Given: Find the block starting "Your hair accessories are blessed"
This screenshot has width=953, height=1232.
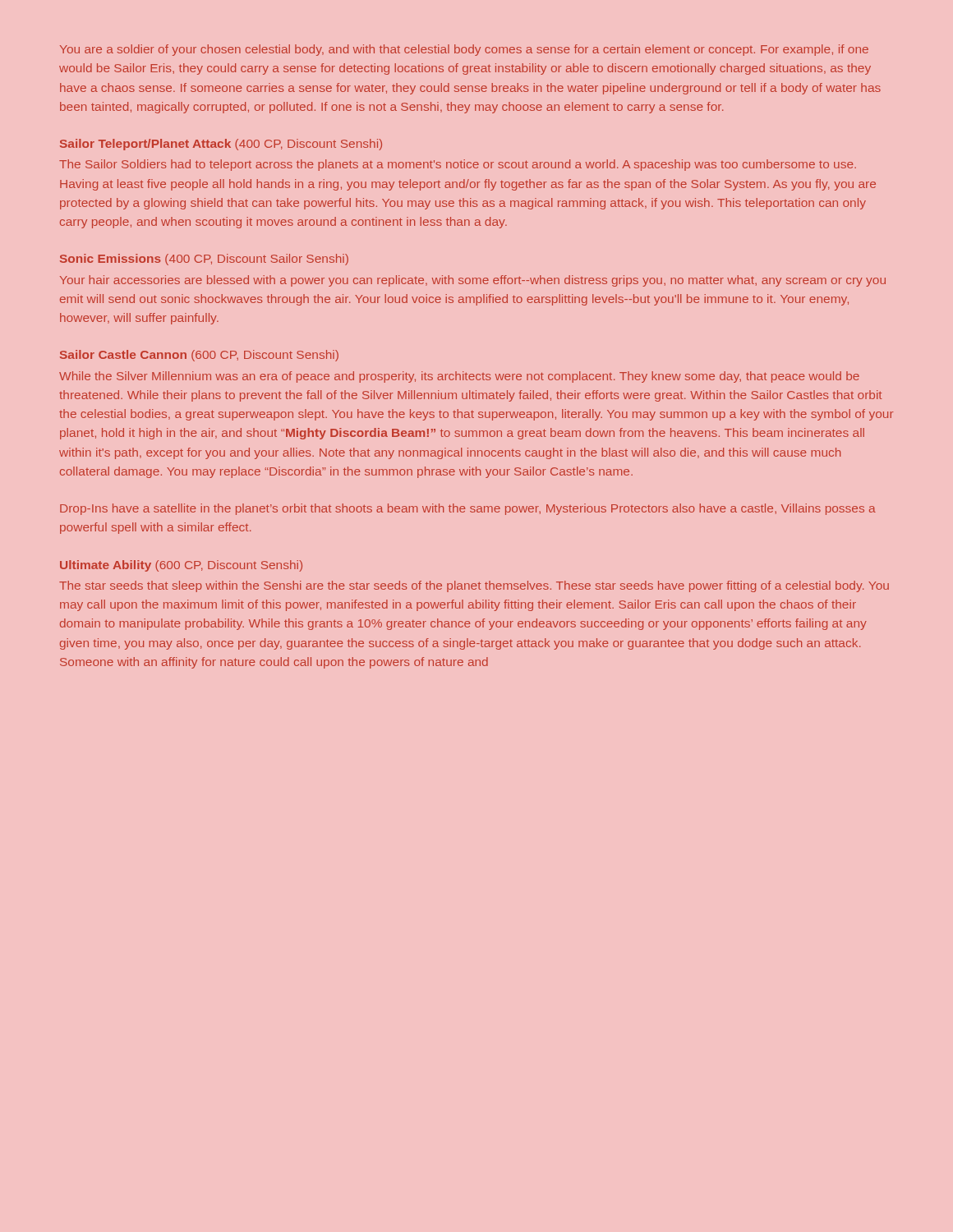Looking at the screenshot, I should click(x=473, y=298).
